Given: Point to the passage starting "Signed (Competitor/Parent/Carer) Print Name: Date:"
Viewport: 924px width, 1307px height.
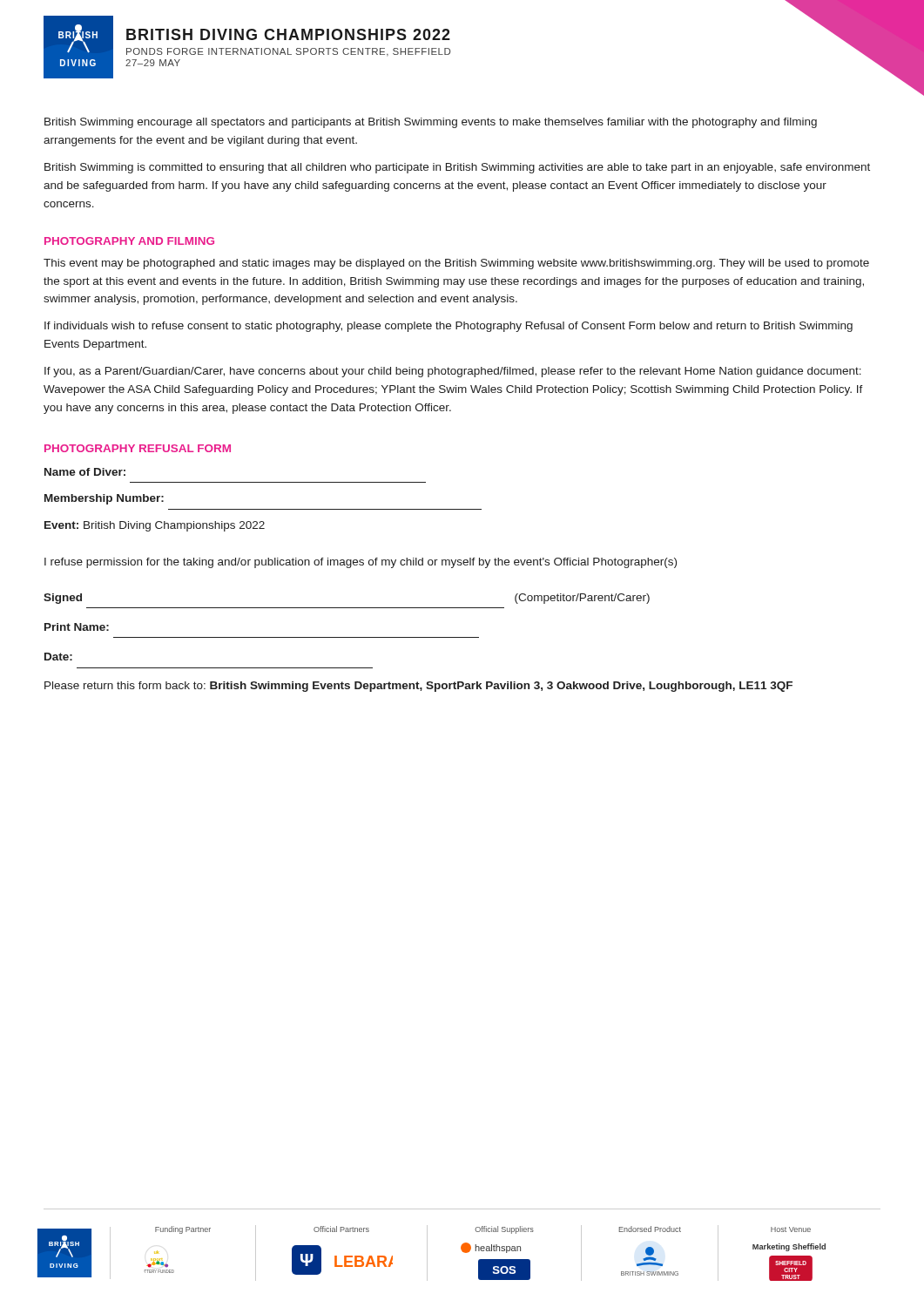Looking at the screenshot, I should point(462,628).
